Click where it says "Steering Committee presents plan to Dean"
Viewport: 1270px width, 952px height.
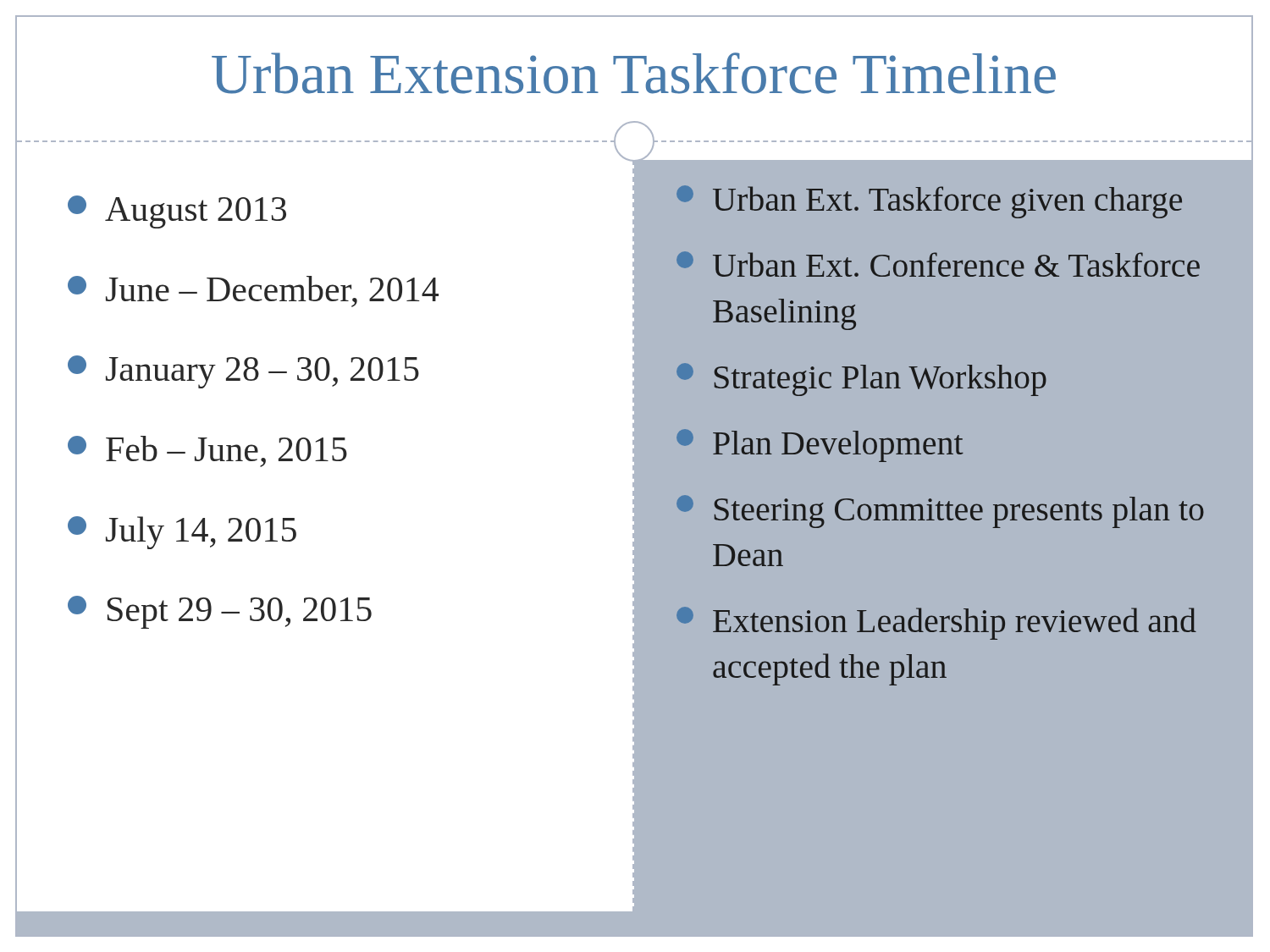(947, 532)
